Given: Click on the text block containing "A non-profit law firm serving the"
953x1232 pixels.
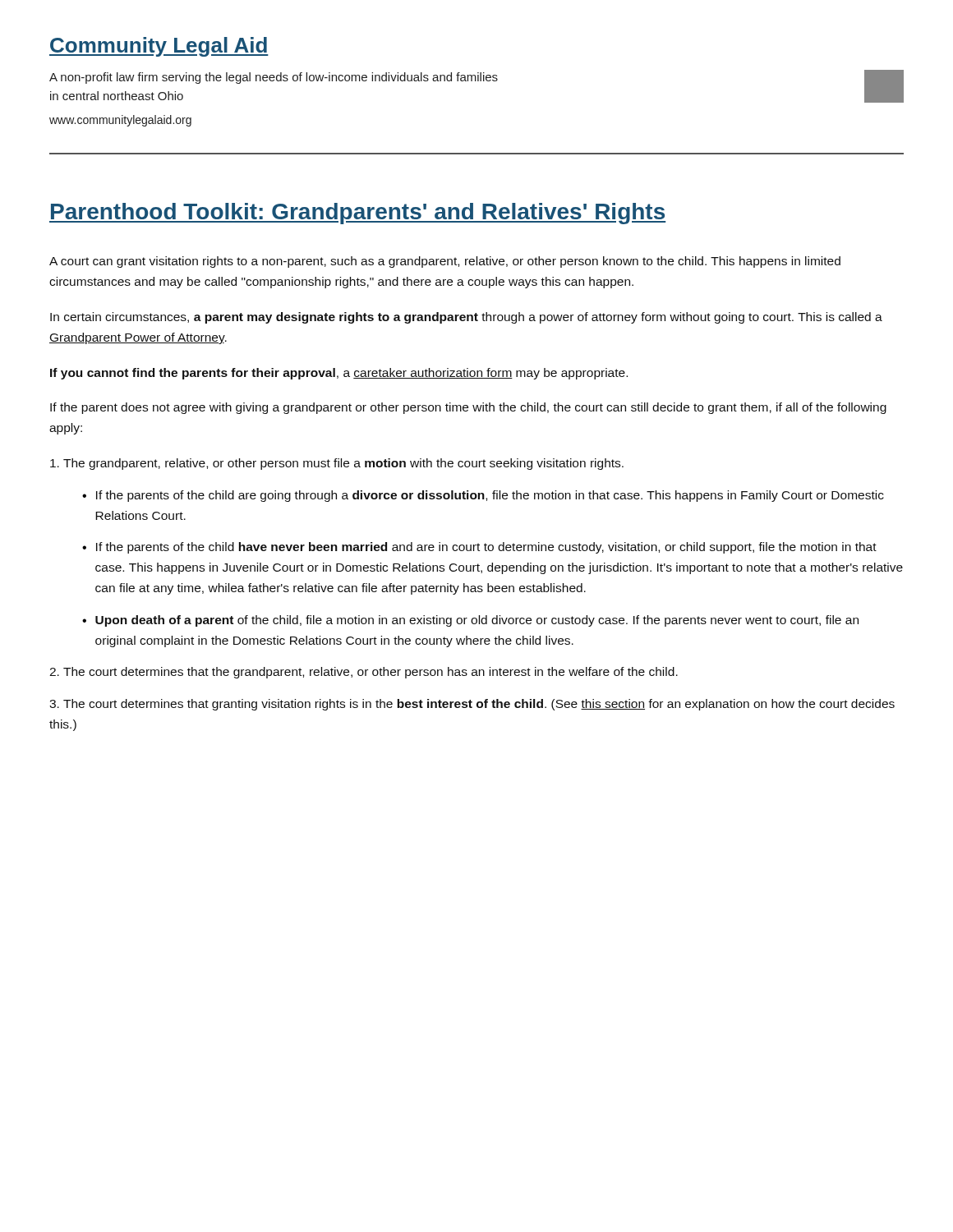Looking at the screenshot, I should point(274,86).
